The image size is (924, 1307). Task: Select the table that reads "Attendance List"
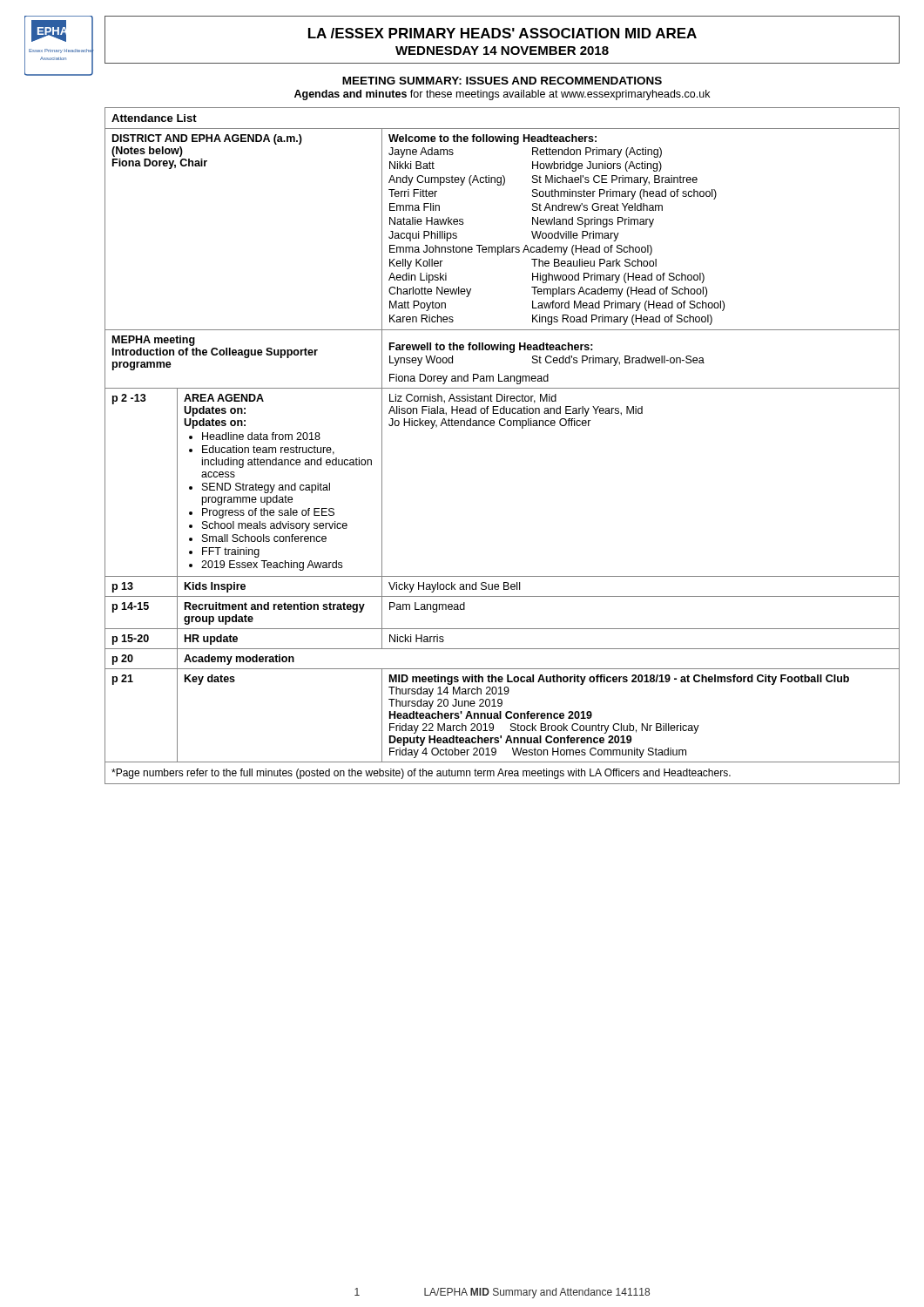(502, 446)
